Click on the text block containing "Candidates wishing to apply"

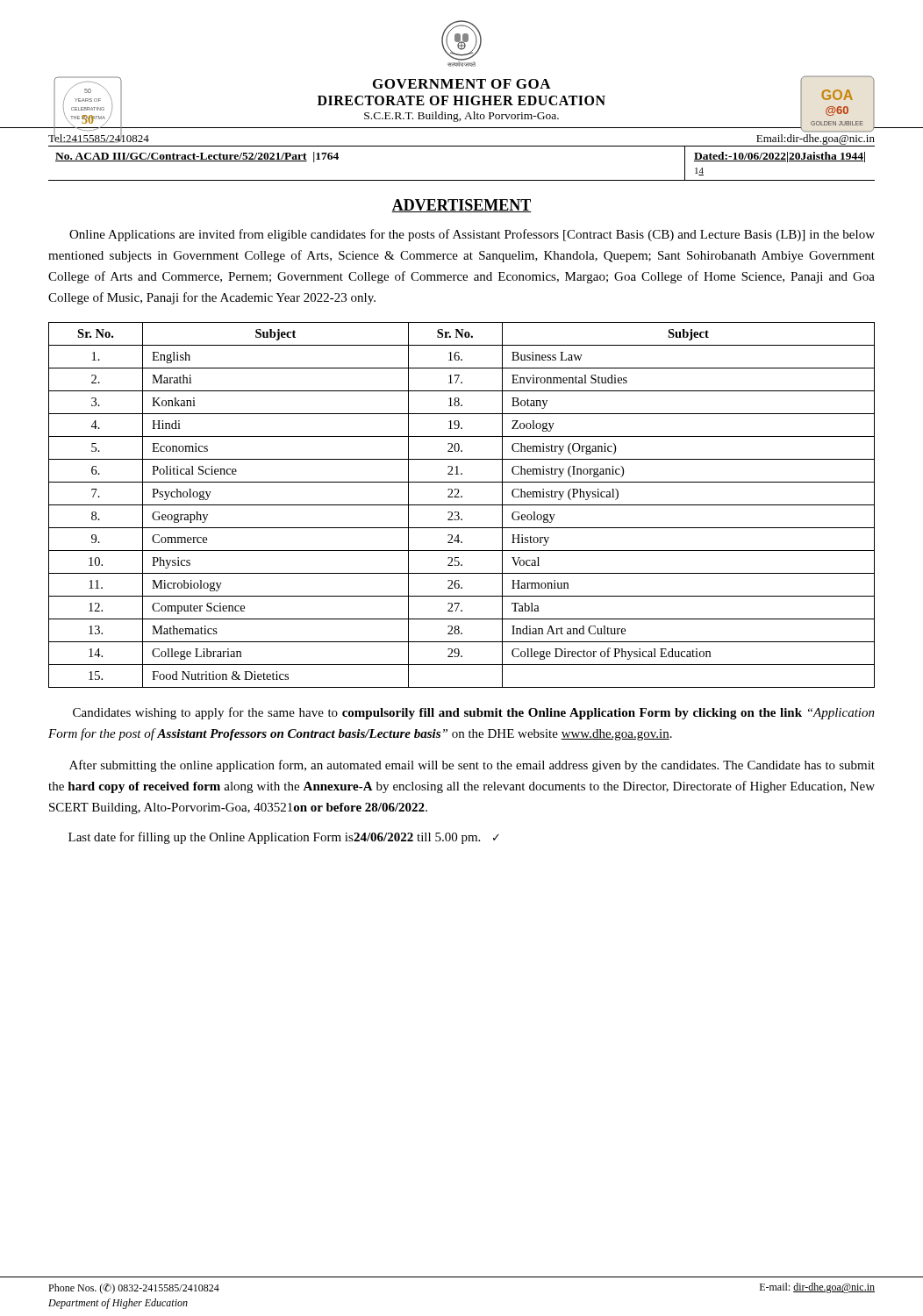(x=462, y=723)
